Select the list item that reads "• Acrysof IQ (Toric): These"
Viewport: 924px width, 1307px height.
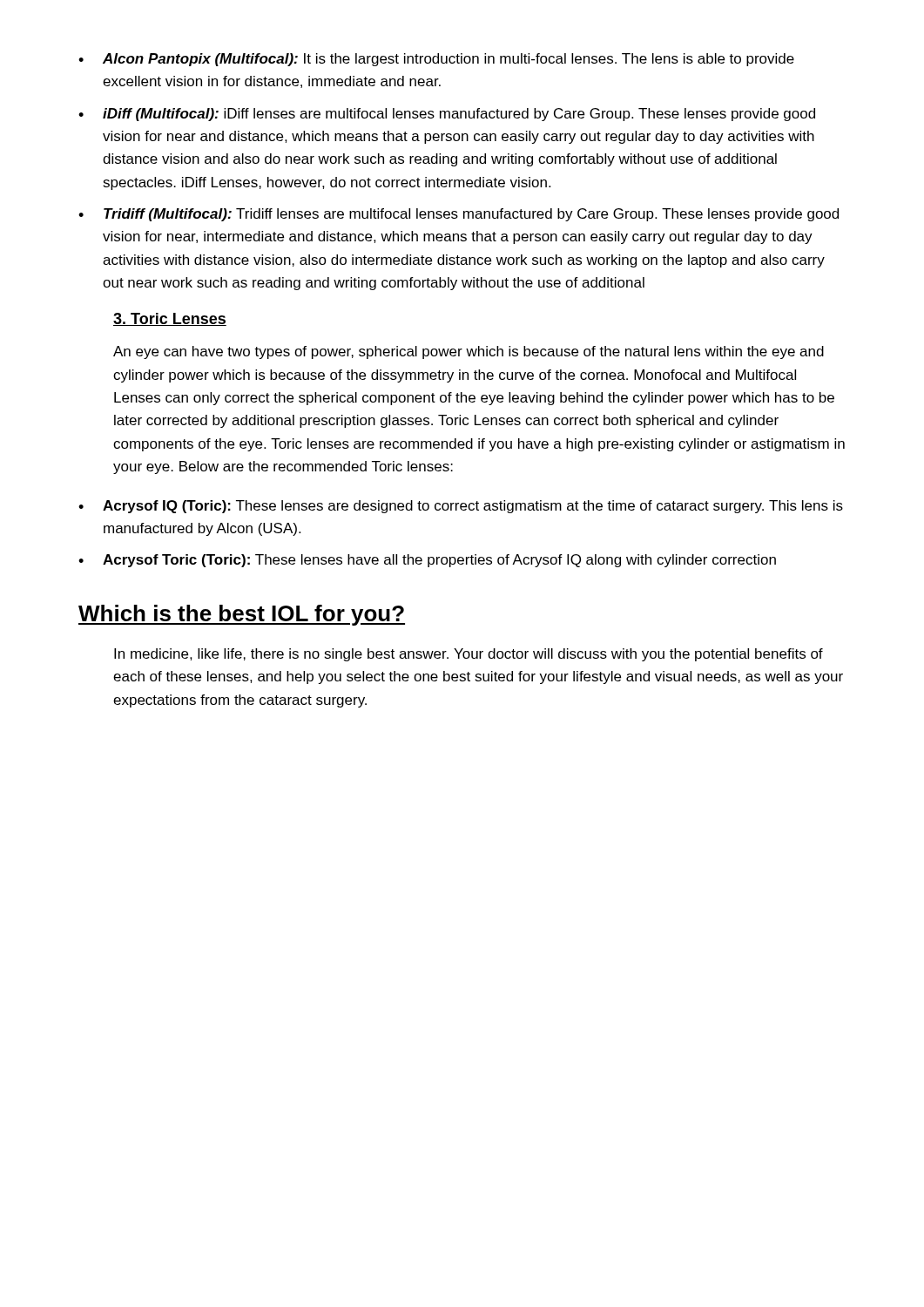pyautogui.click(x=462, y=517)
